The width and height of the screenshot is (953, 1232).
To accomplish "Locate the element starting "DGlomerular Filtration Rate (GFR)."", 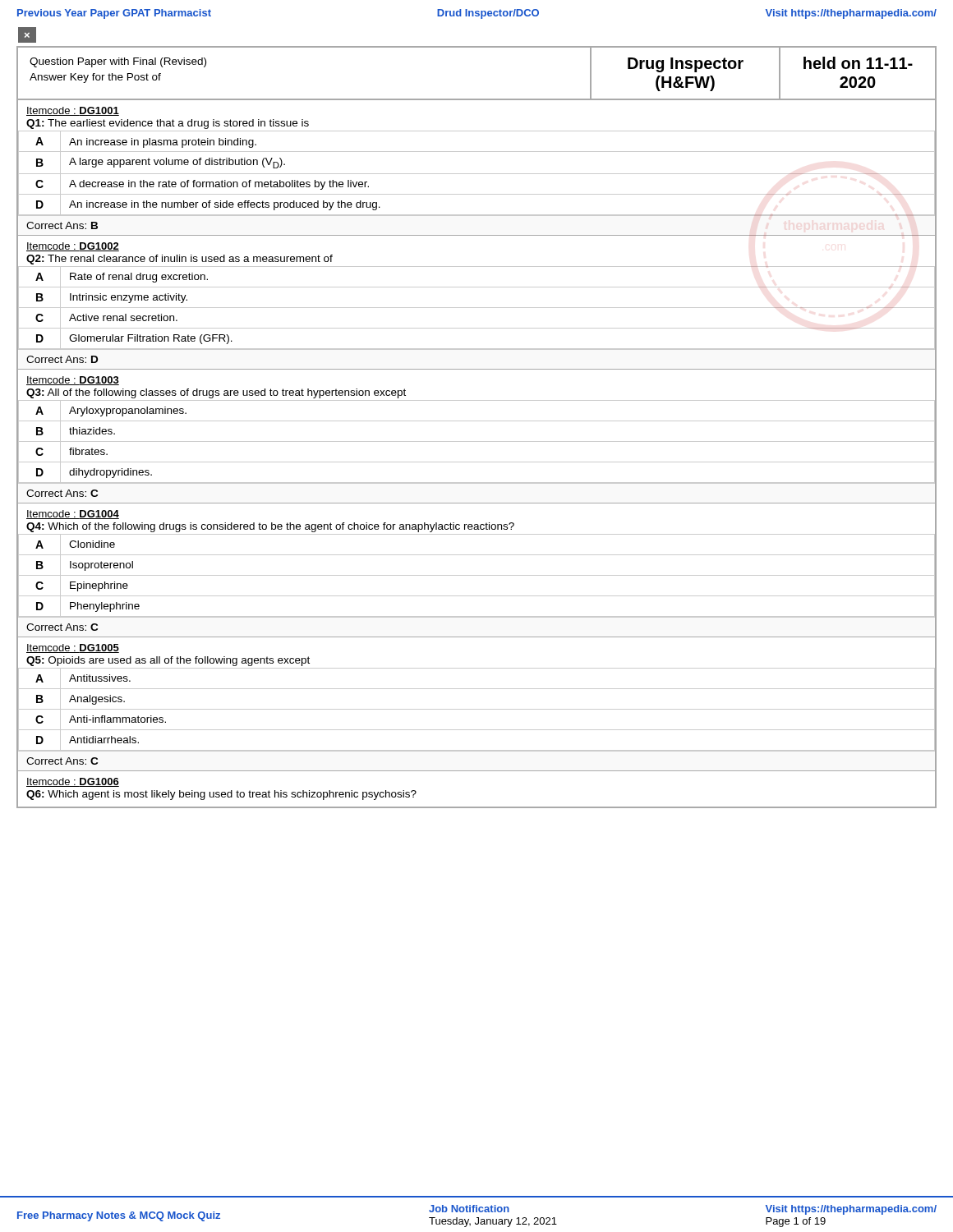I will pos(476,338).
